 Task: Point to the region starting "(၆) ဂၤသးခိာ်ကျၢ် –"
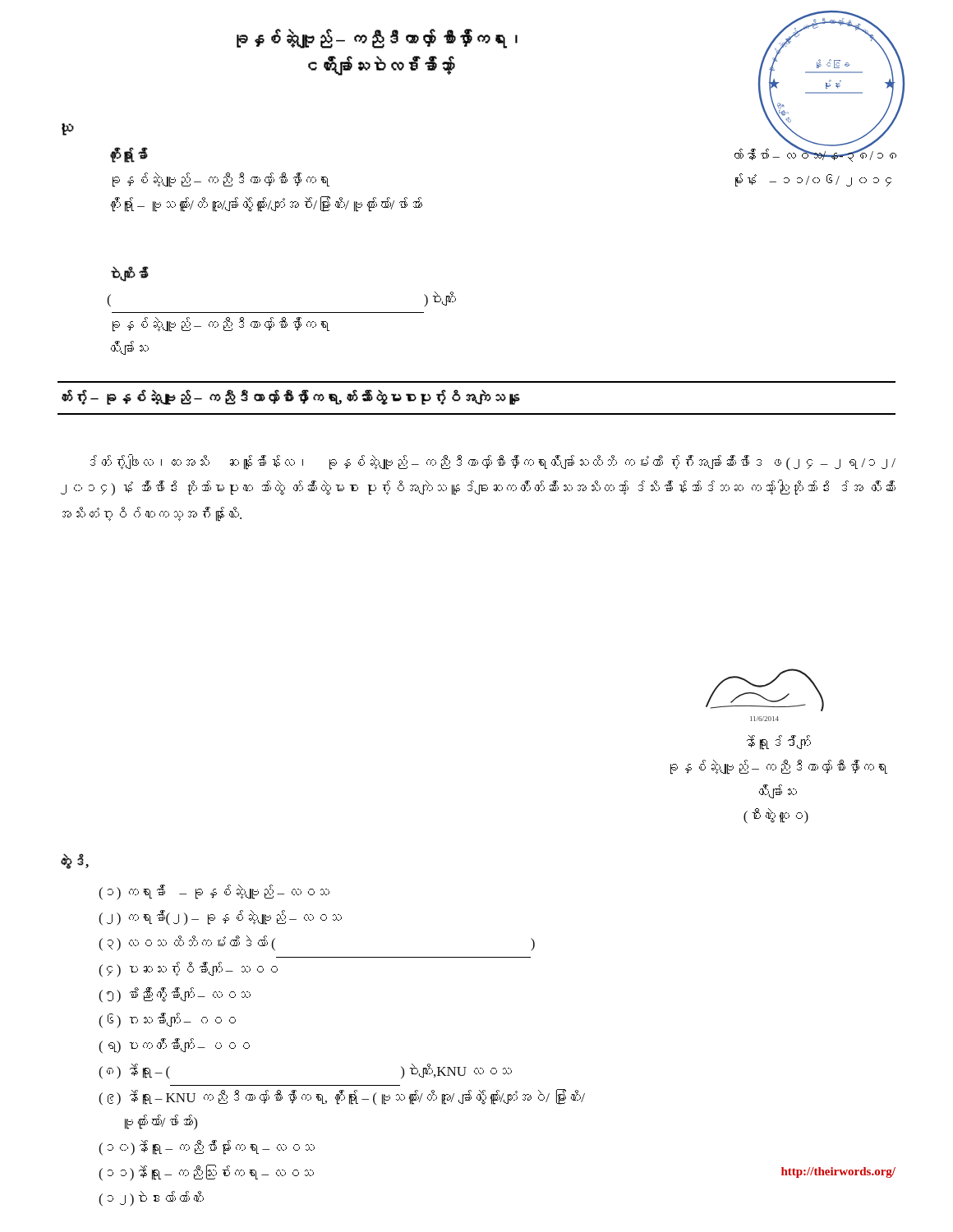coord(167,1020)
